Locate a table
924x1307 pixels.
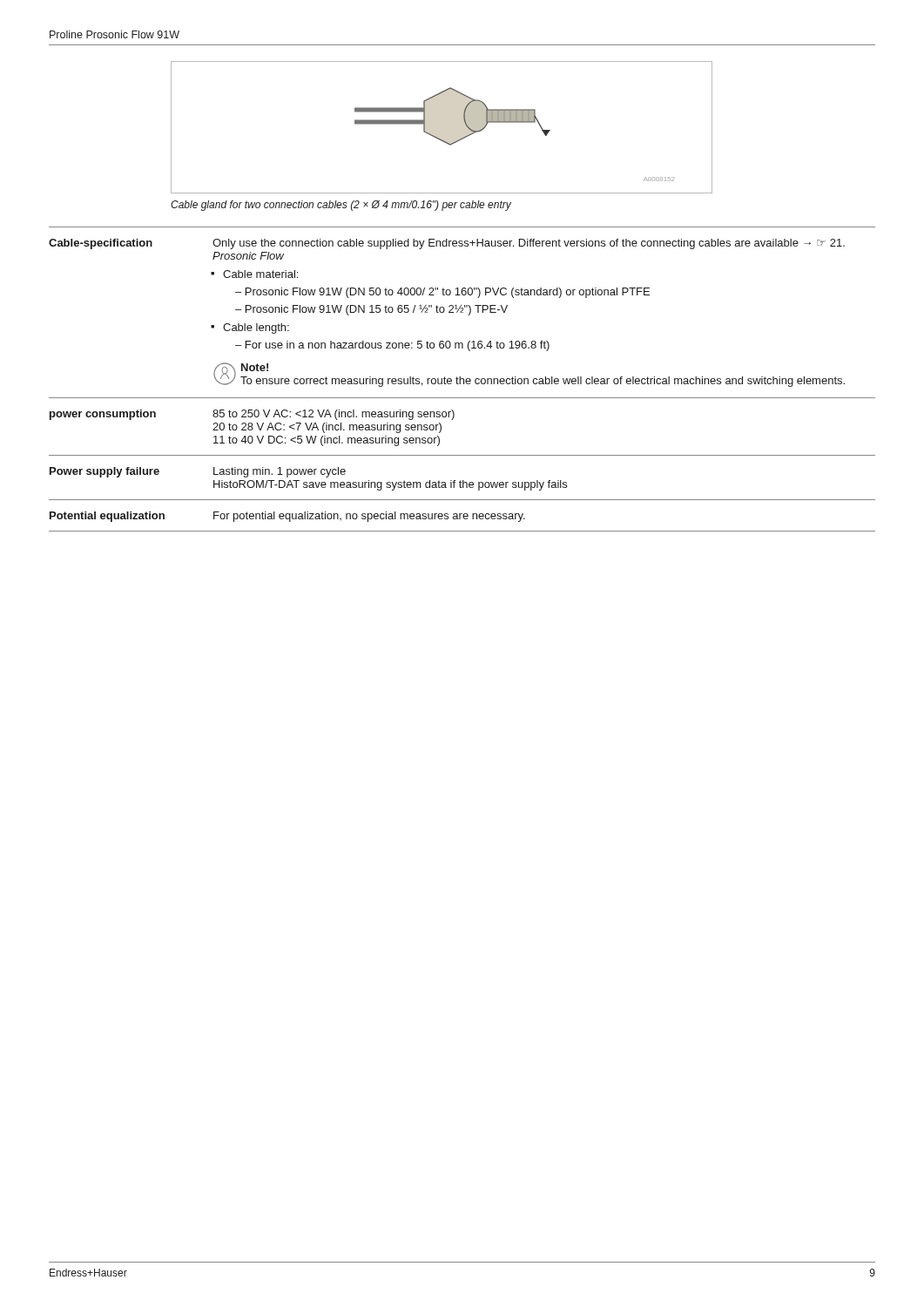[x=462, y=379]
